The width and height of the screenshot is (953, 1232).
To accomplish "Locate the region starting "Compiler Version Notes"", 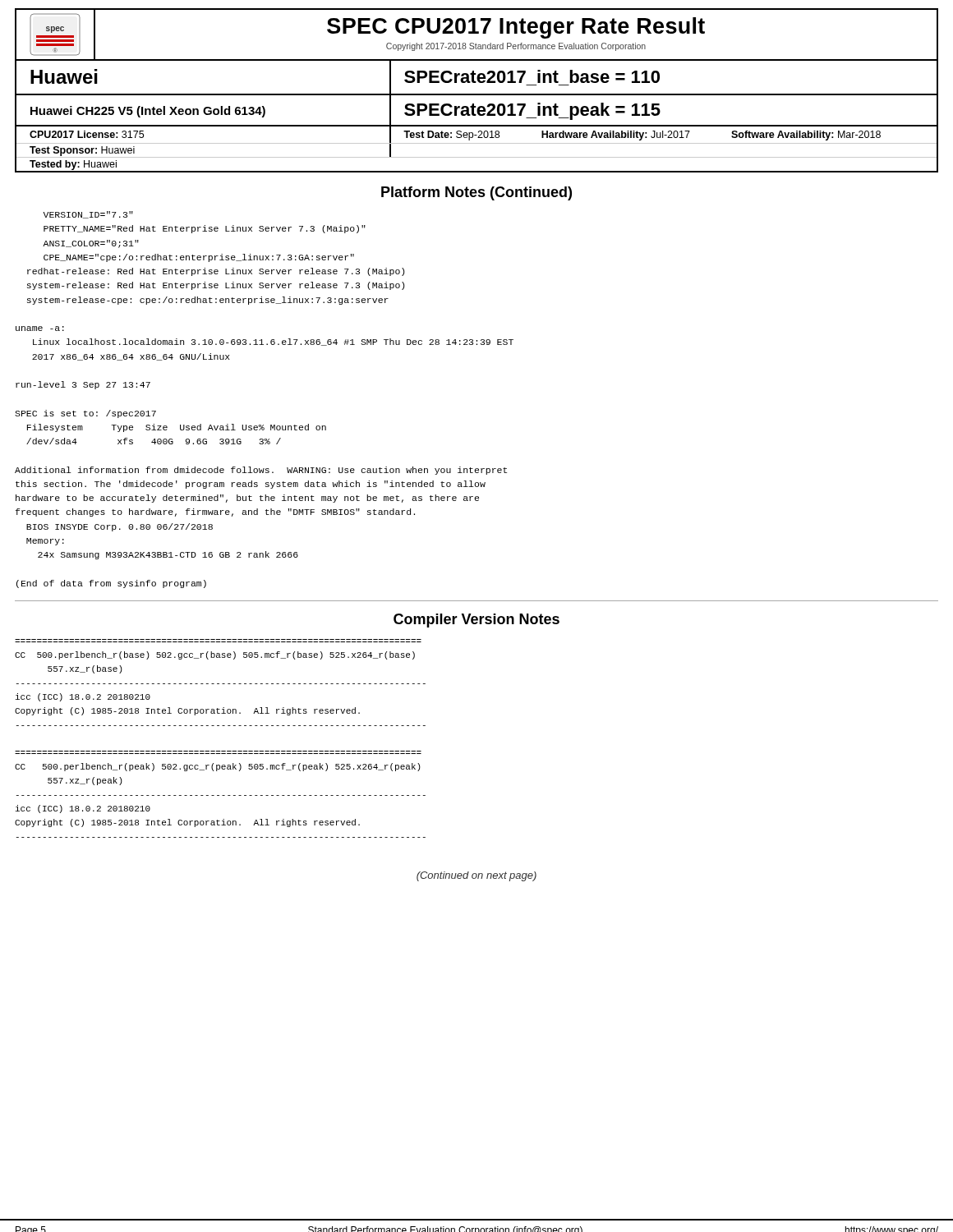I will 476,619.
